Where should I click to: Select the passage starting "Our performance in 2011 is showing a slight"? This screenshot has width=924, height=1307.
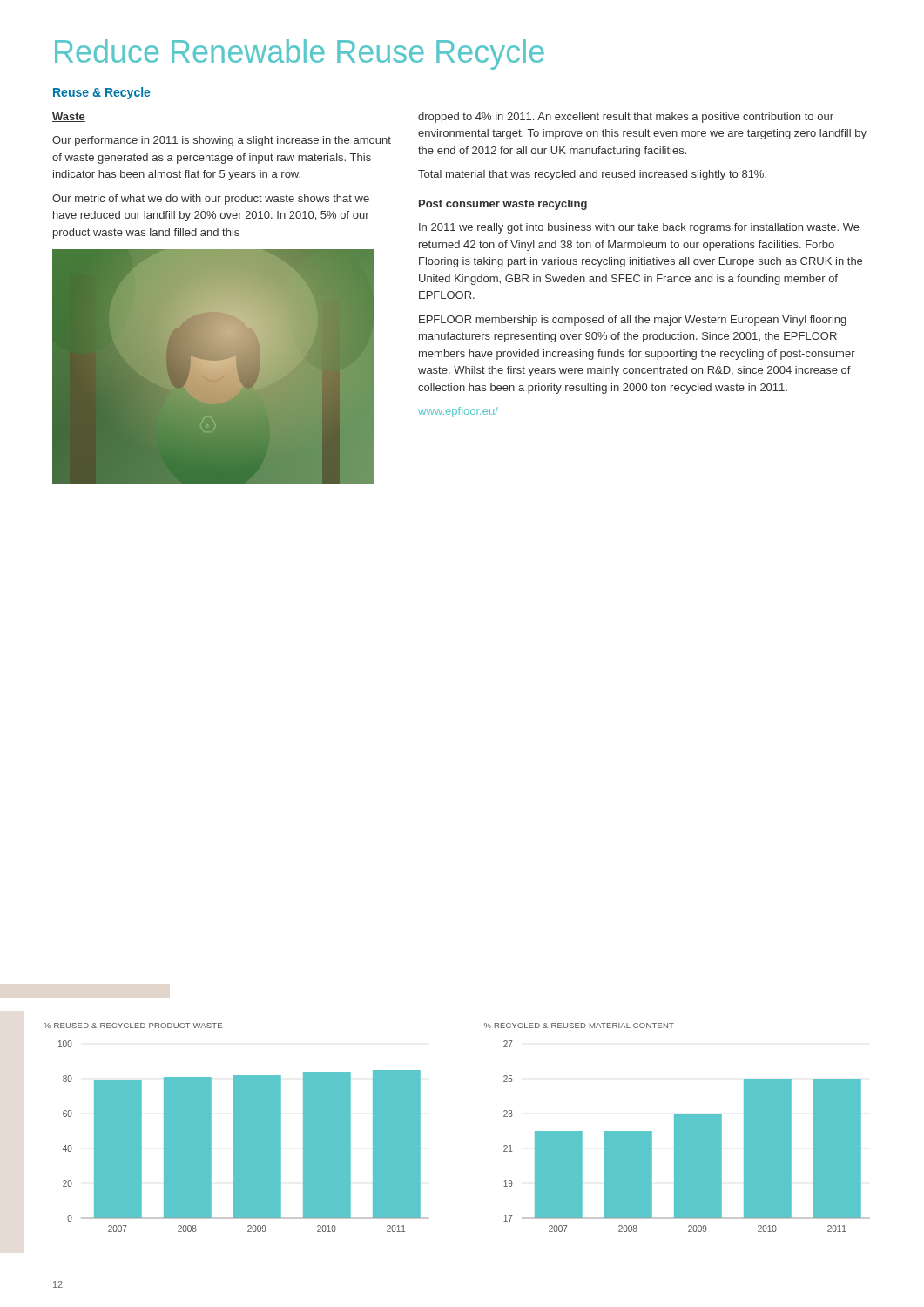[x=222, y=186]
